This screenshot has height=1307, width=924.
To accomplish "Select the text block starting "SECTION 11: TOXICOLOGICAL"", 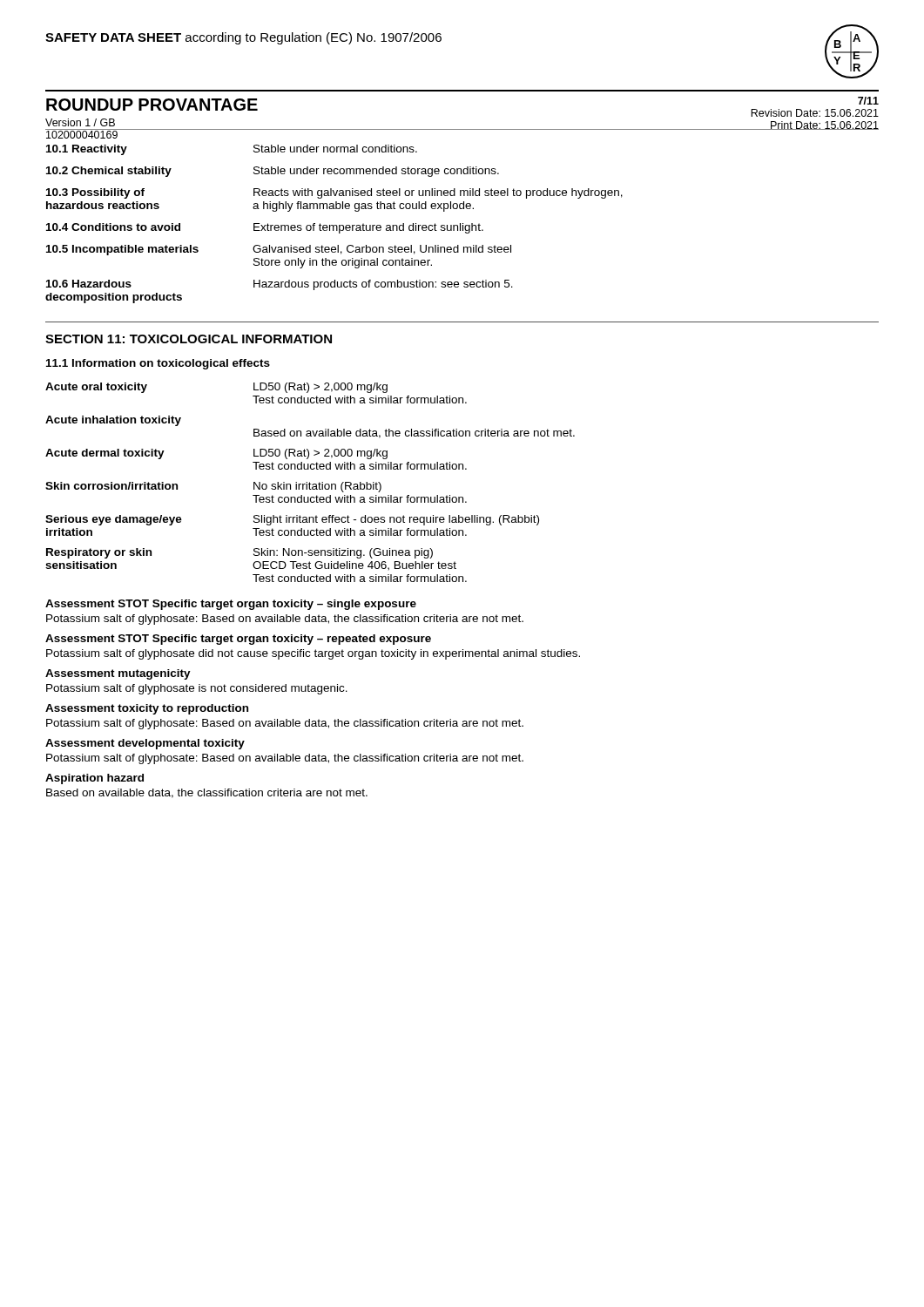I will click(189, 339).
